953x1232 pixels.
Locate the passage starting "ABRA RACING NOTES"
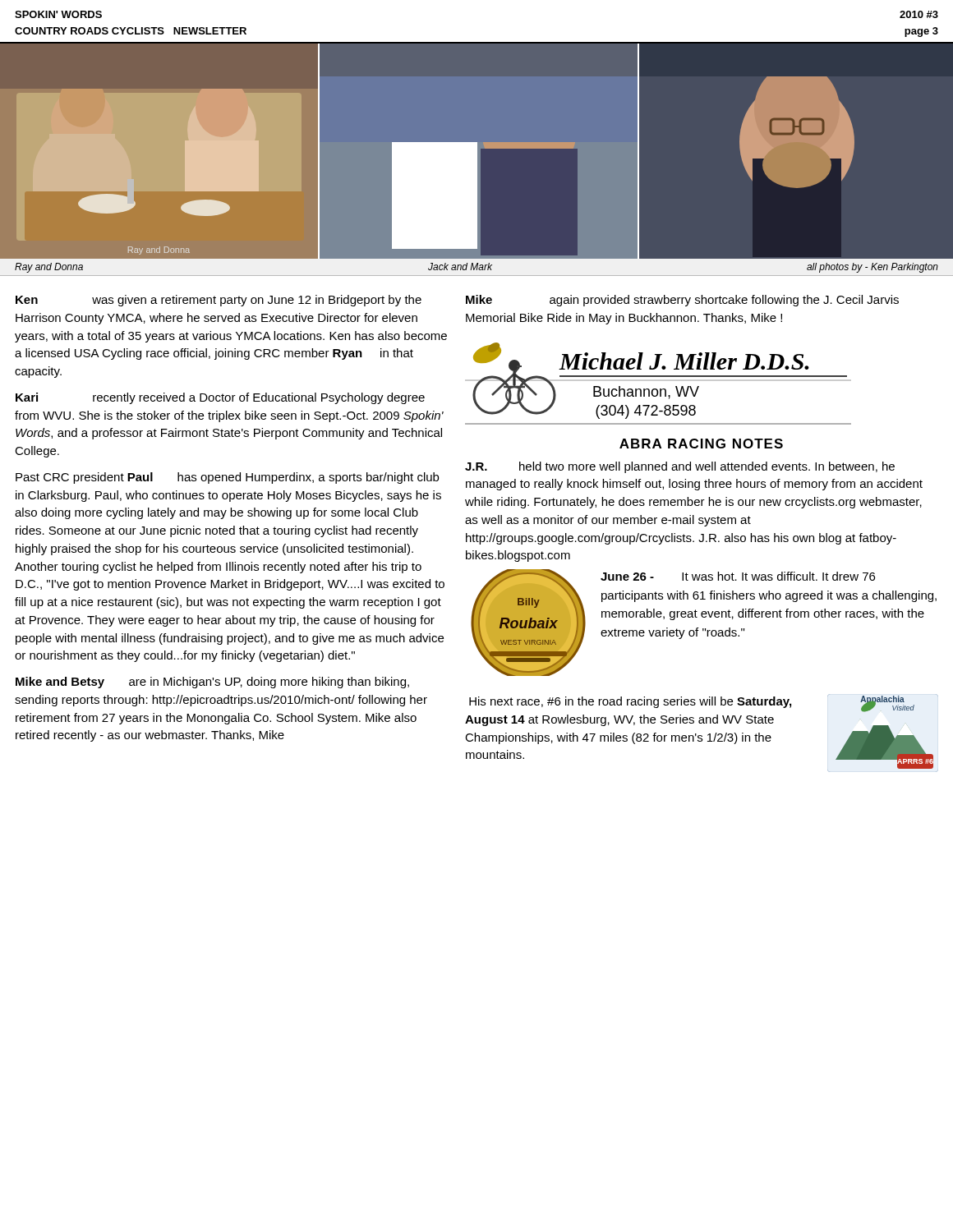pos(702,444)
